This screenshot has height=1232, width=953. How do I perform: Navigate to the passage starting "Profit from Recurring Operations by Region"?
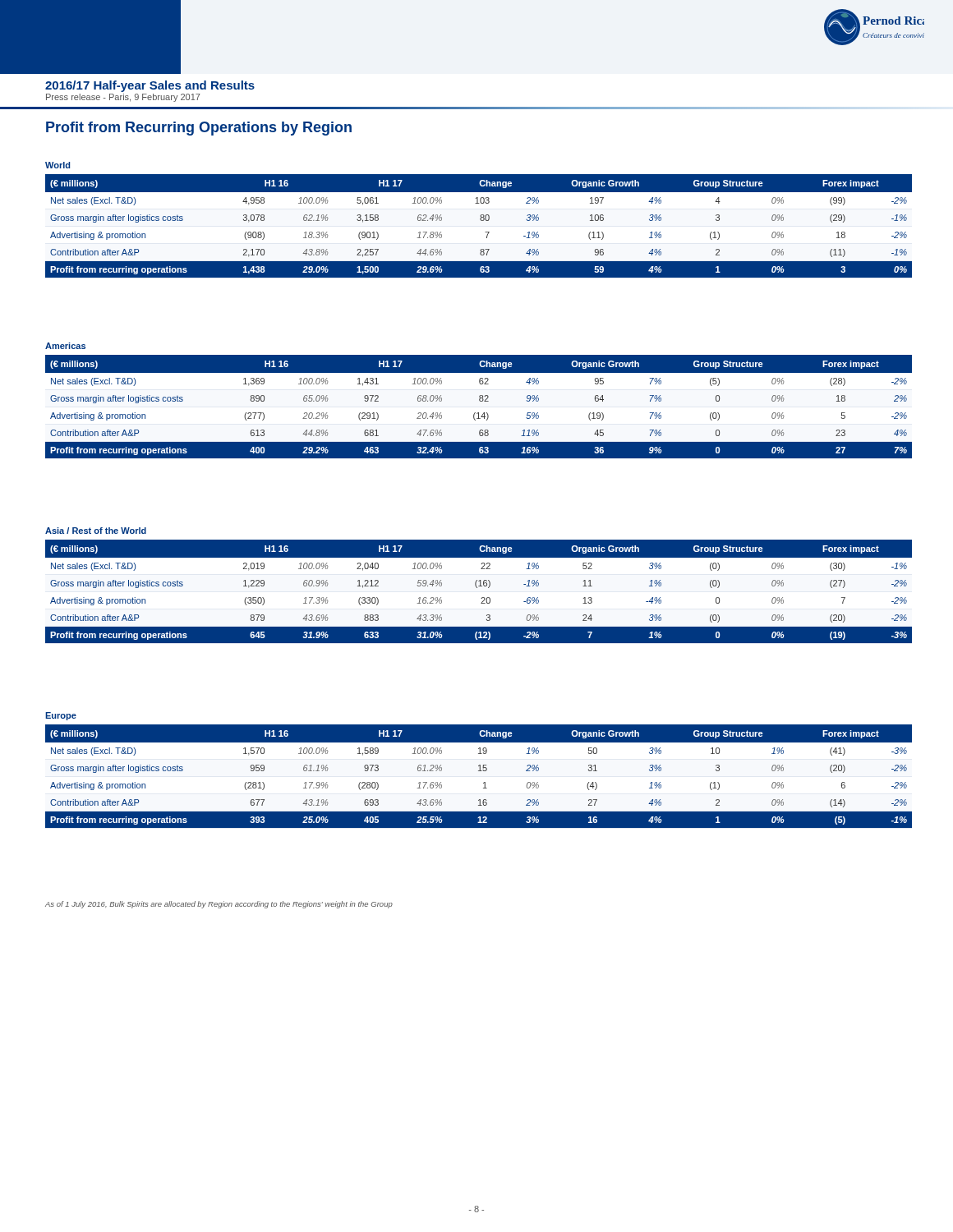pos(199,127)
